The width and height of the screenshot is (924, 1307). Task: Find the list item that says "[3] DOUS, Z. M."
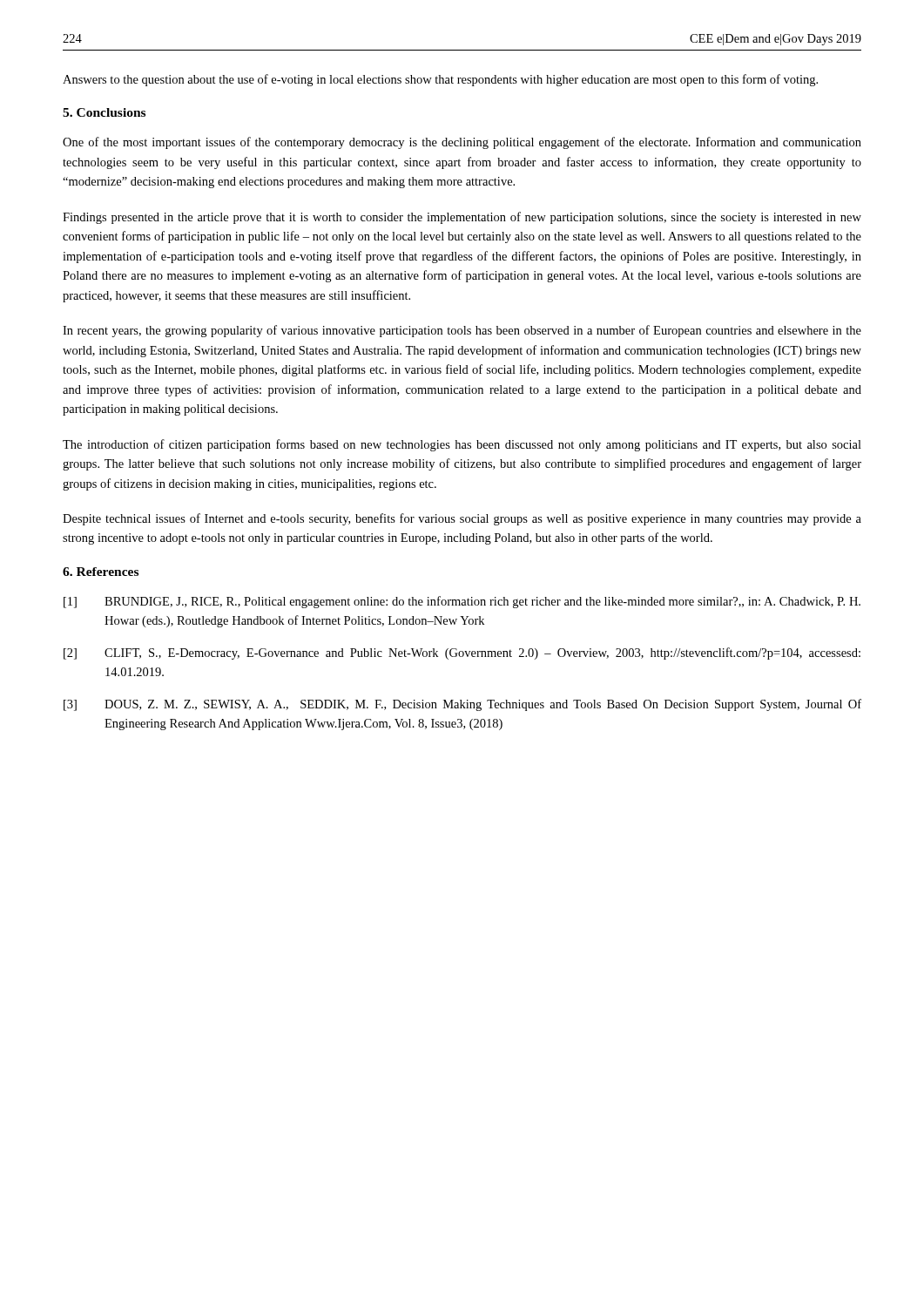462,714
